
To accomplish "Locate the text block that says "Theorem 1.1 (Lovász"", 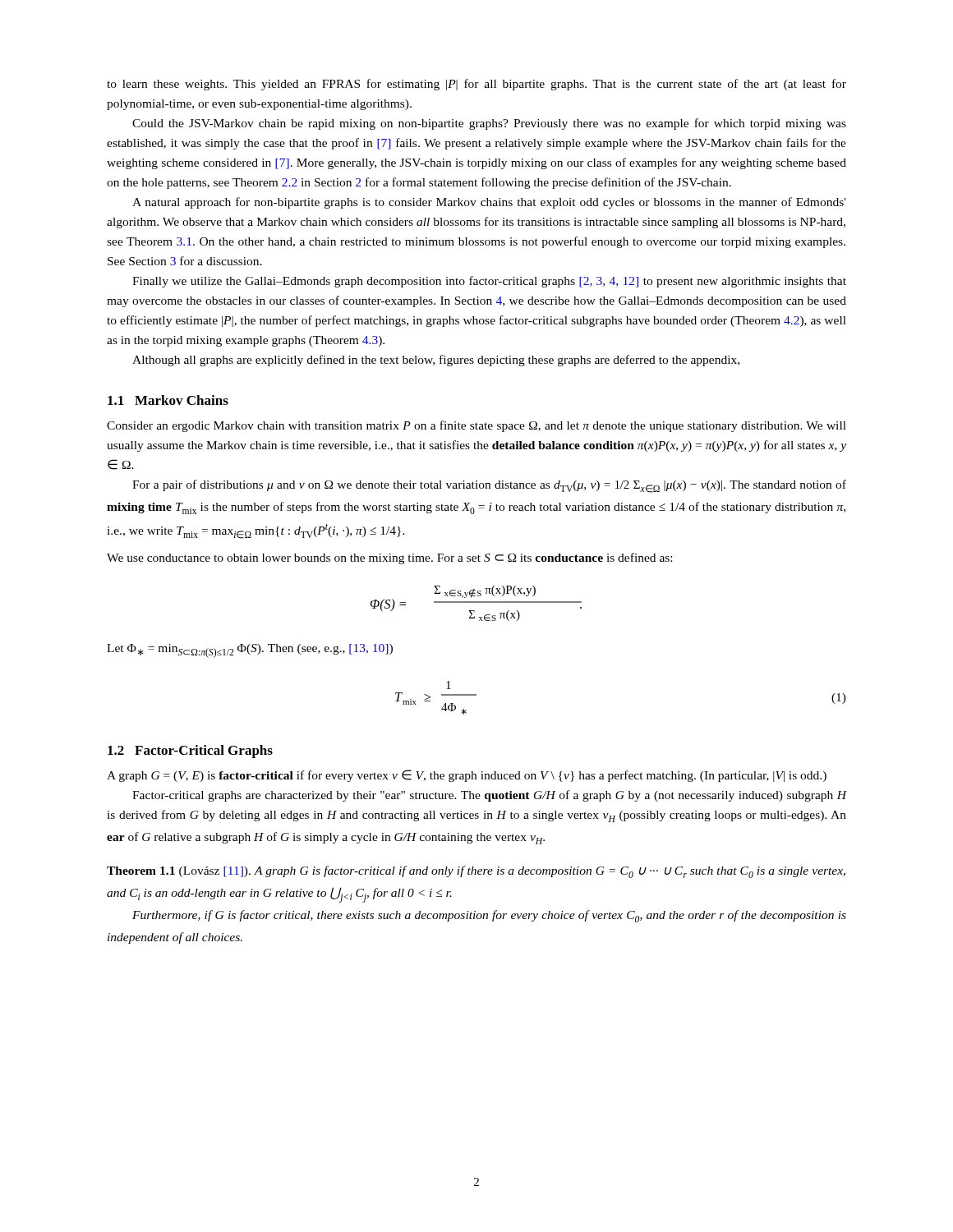I will click(476, 904).
